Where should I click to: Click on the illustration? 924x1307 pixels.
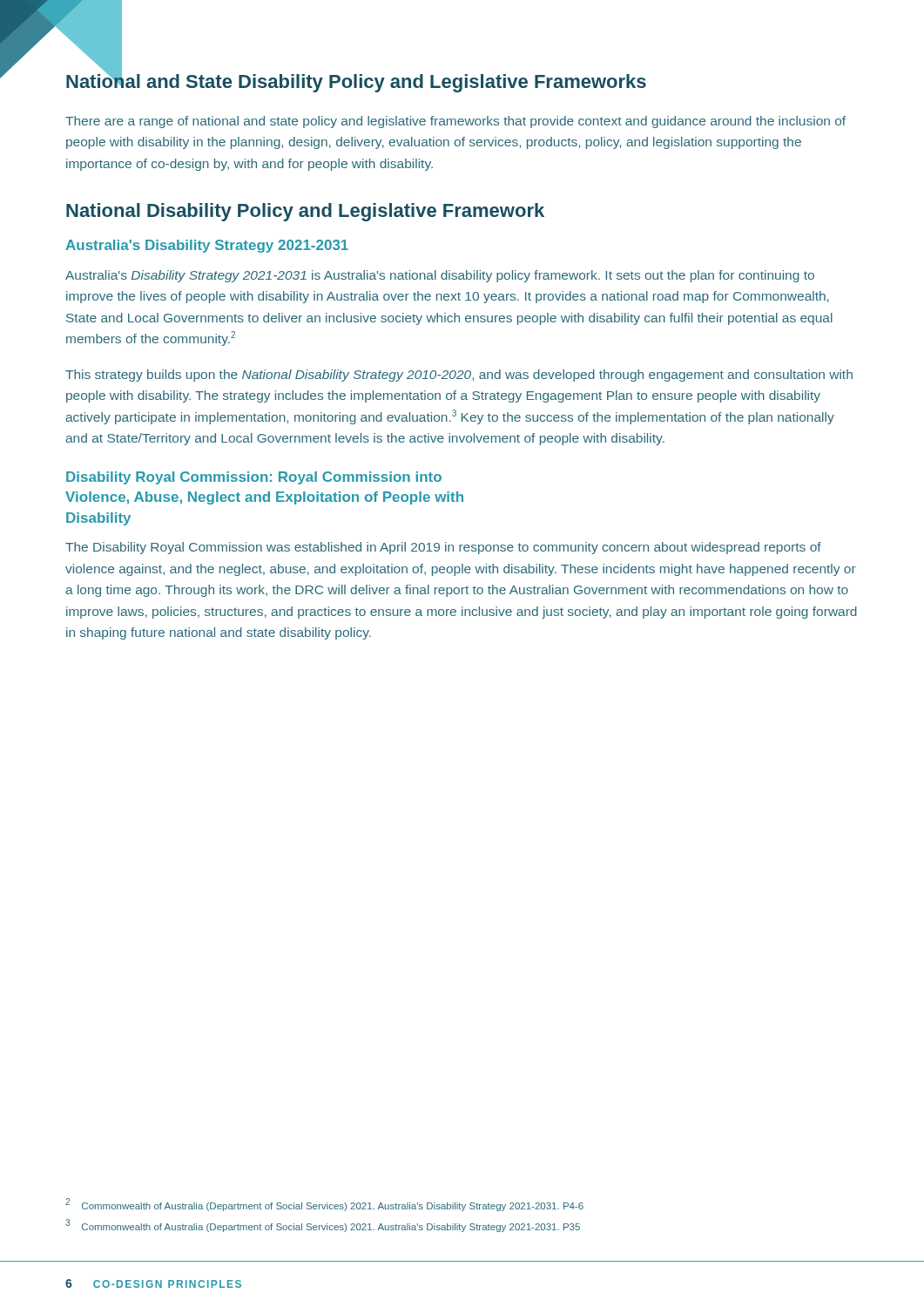click(x=70, y=57)
